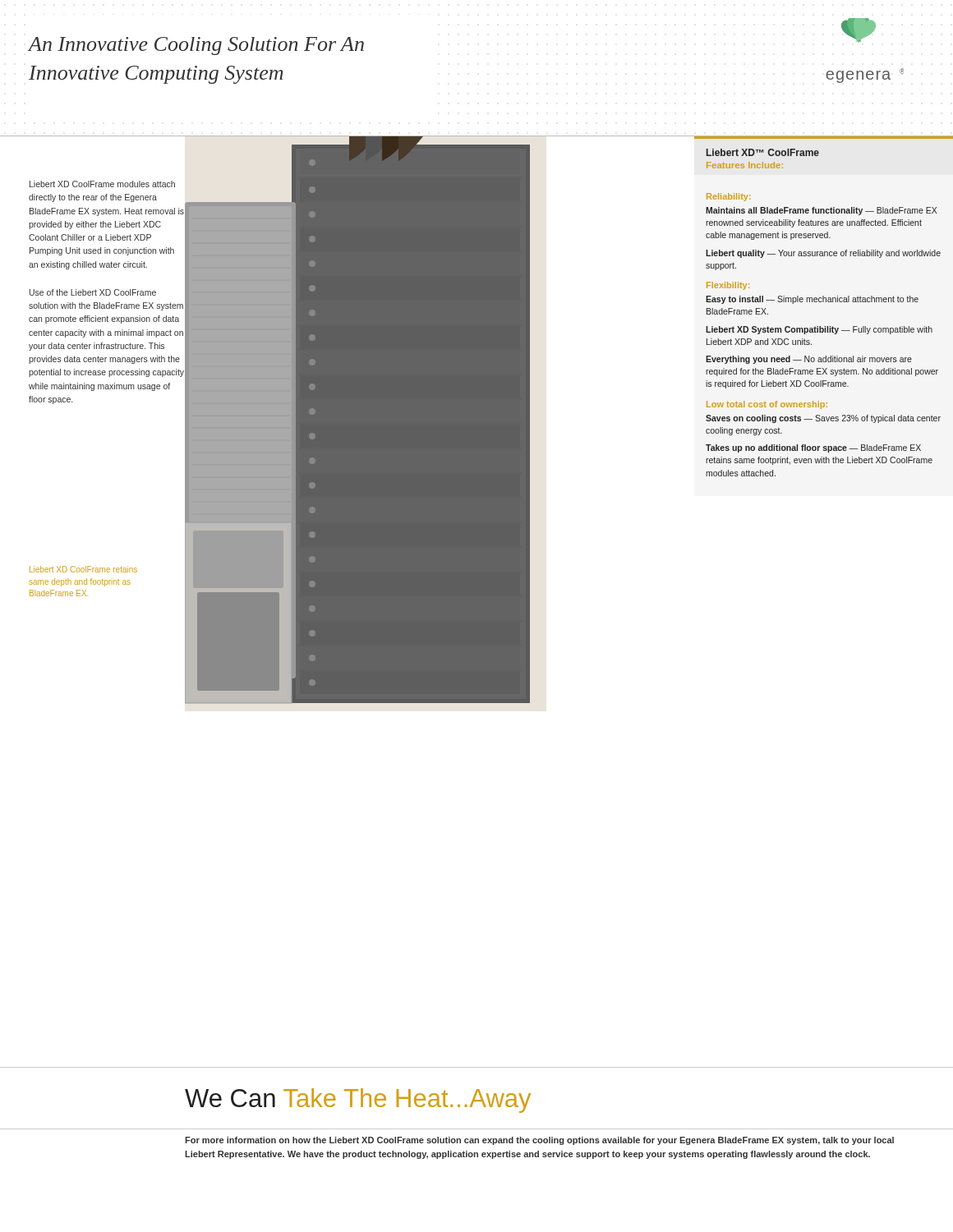Navigate to the element starting "We Can Take The Heat...Away"
The width and height of the screenshot is (953, 1232).
tap(358, 1098)
